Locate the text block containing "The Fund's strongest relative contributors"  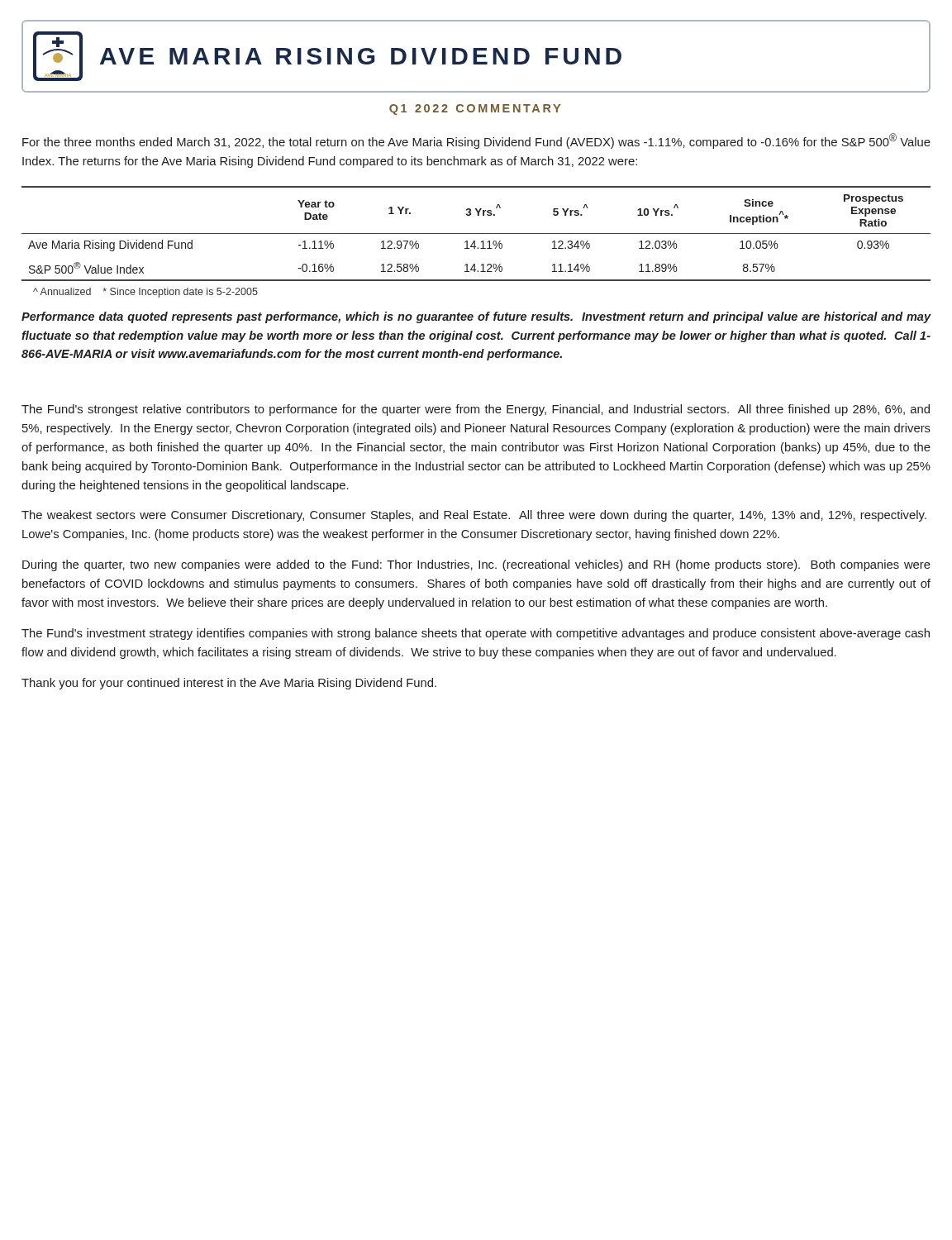(x=476, y=447)
